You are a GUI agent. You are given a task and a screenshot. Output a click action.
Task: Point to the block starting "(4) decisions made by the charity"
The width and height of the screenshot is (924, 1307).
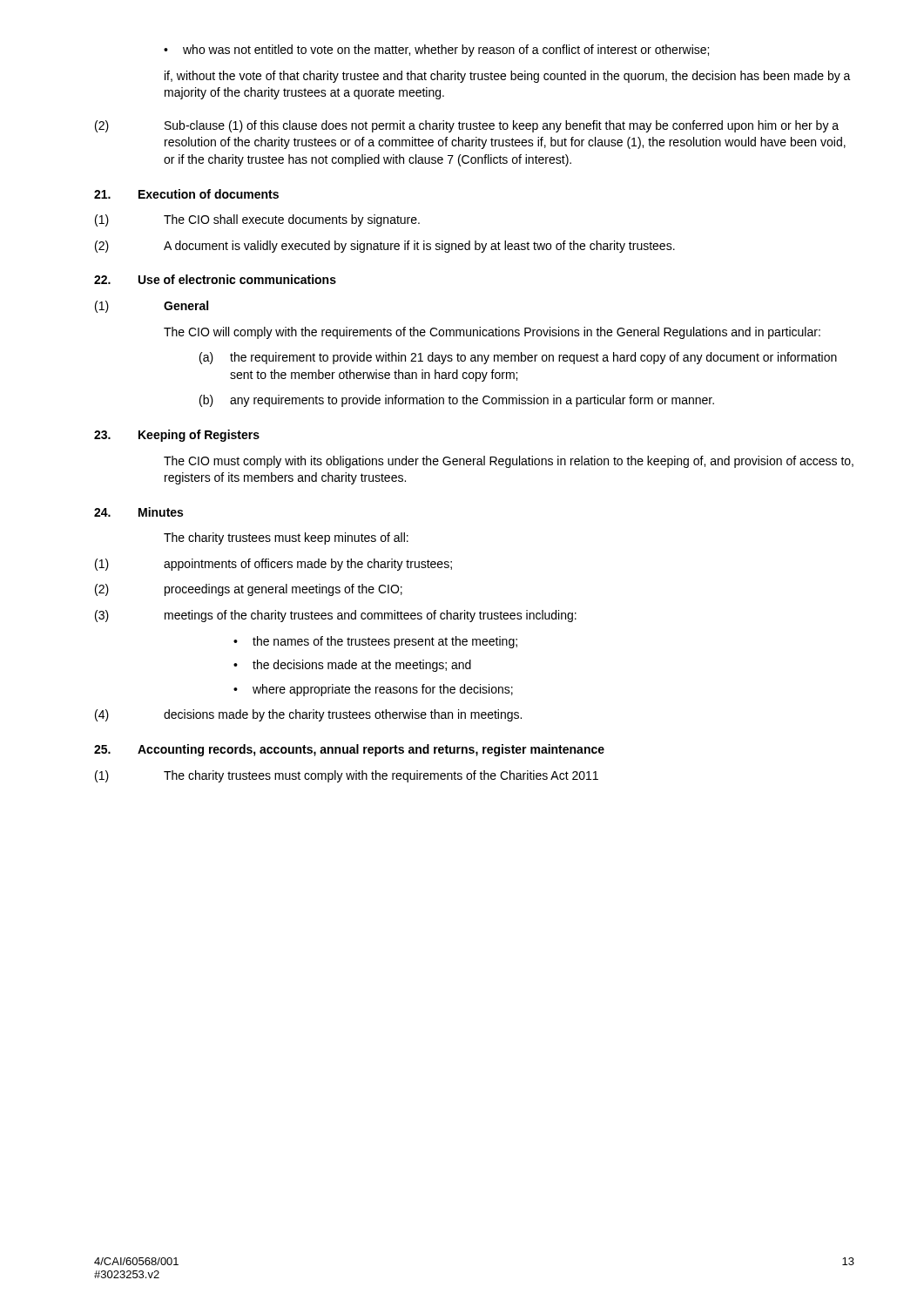click(x=474, y=716)
